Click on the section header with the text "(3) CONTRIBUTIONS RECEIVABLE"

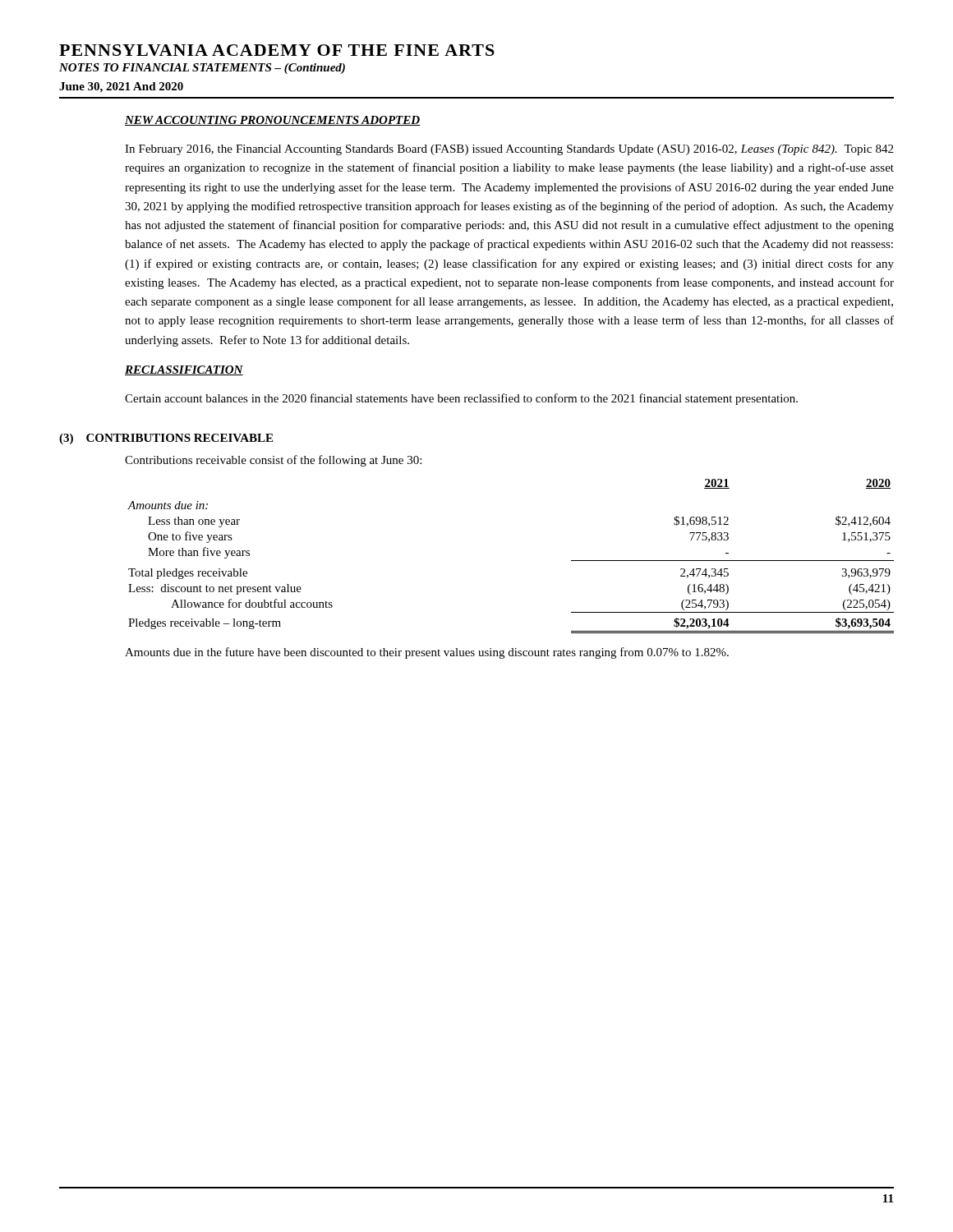coord(166,439)
